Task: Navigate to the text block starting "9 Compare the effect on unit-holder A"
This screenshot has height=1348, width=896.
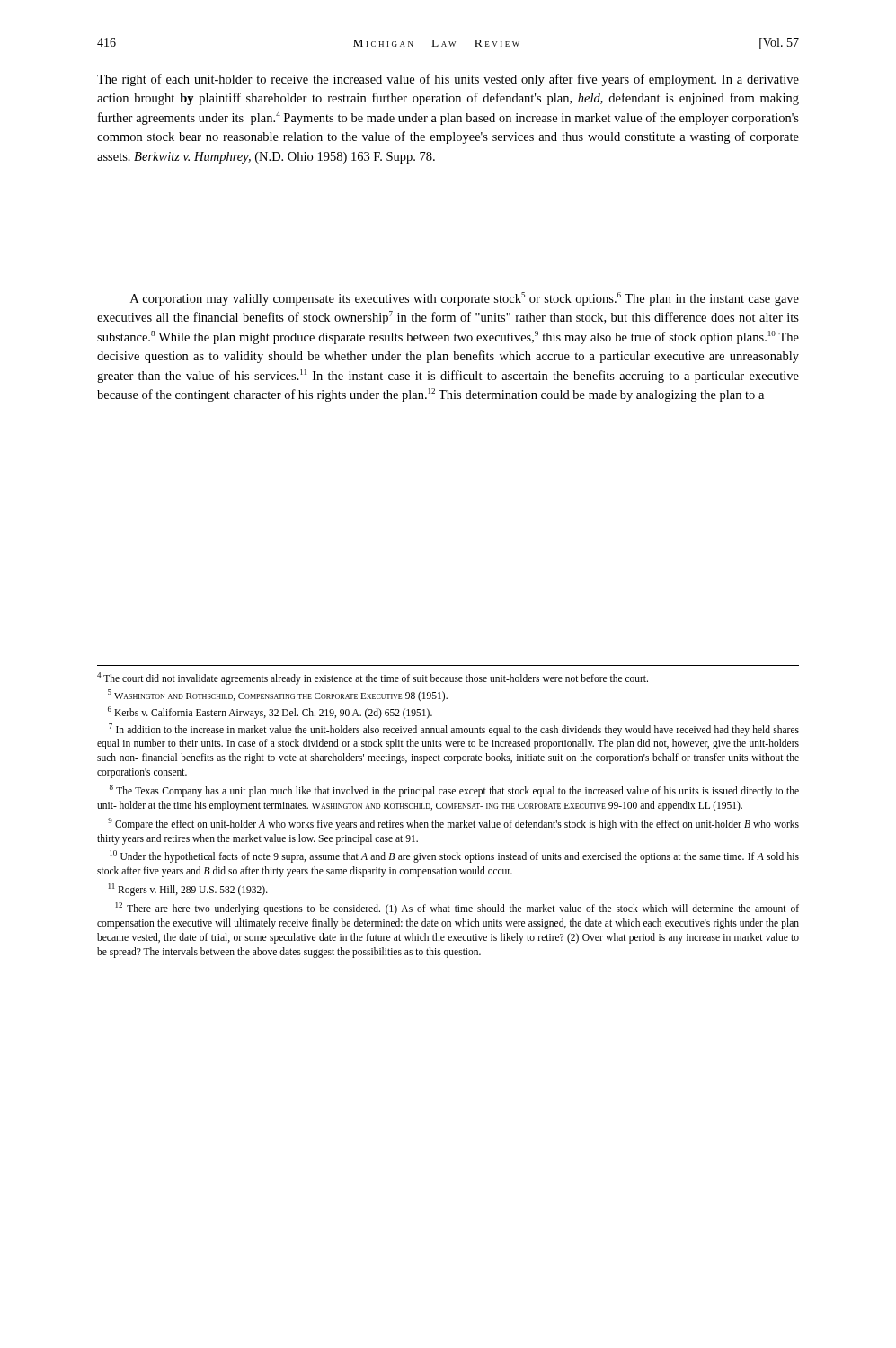Action: coord(448,831)
